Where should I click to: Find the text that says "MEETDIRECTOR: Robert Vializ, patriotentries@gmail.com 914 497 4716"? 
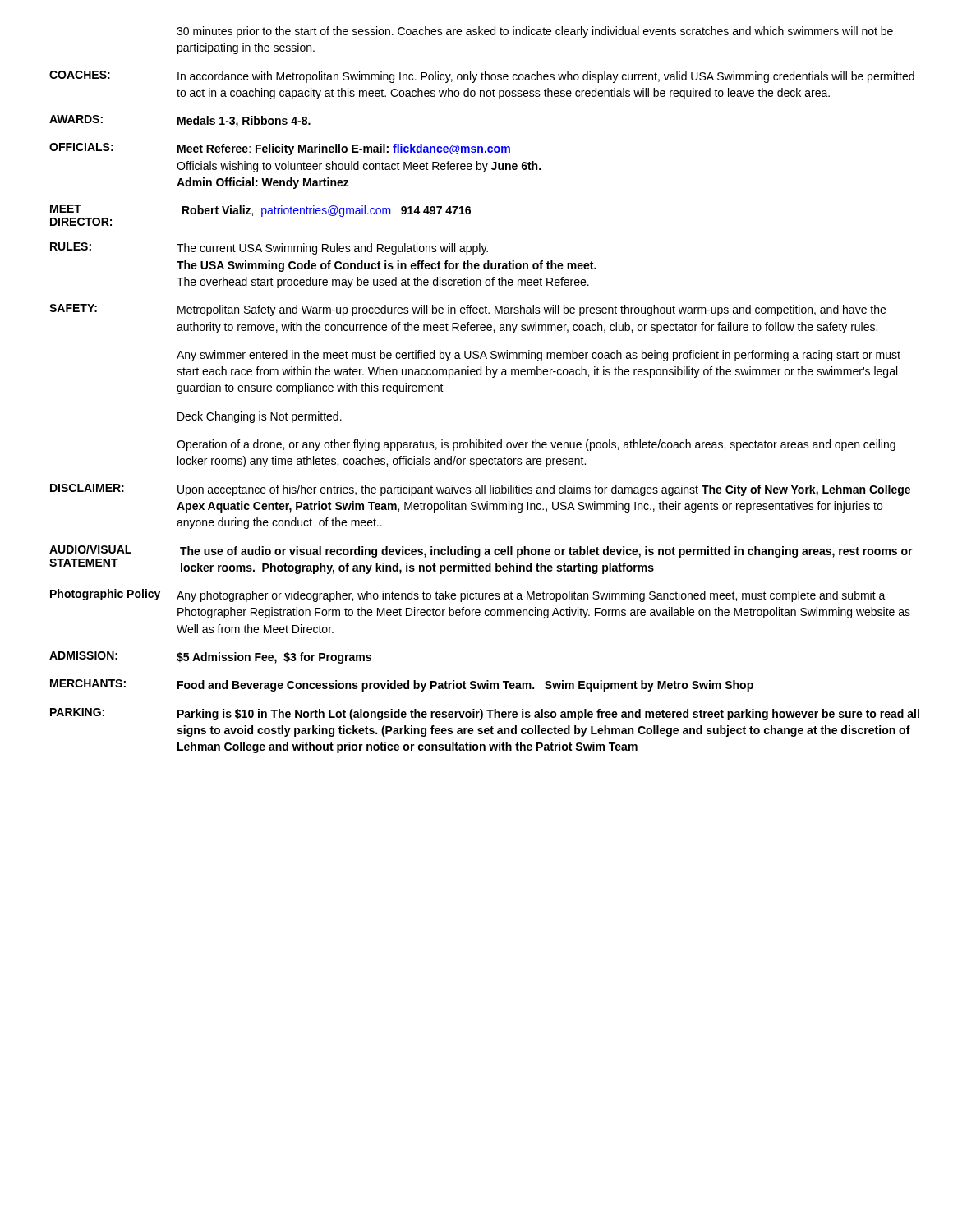(260, 215)
